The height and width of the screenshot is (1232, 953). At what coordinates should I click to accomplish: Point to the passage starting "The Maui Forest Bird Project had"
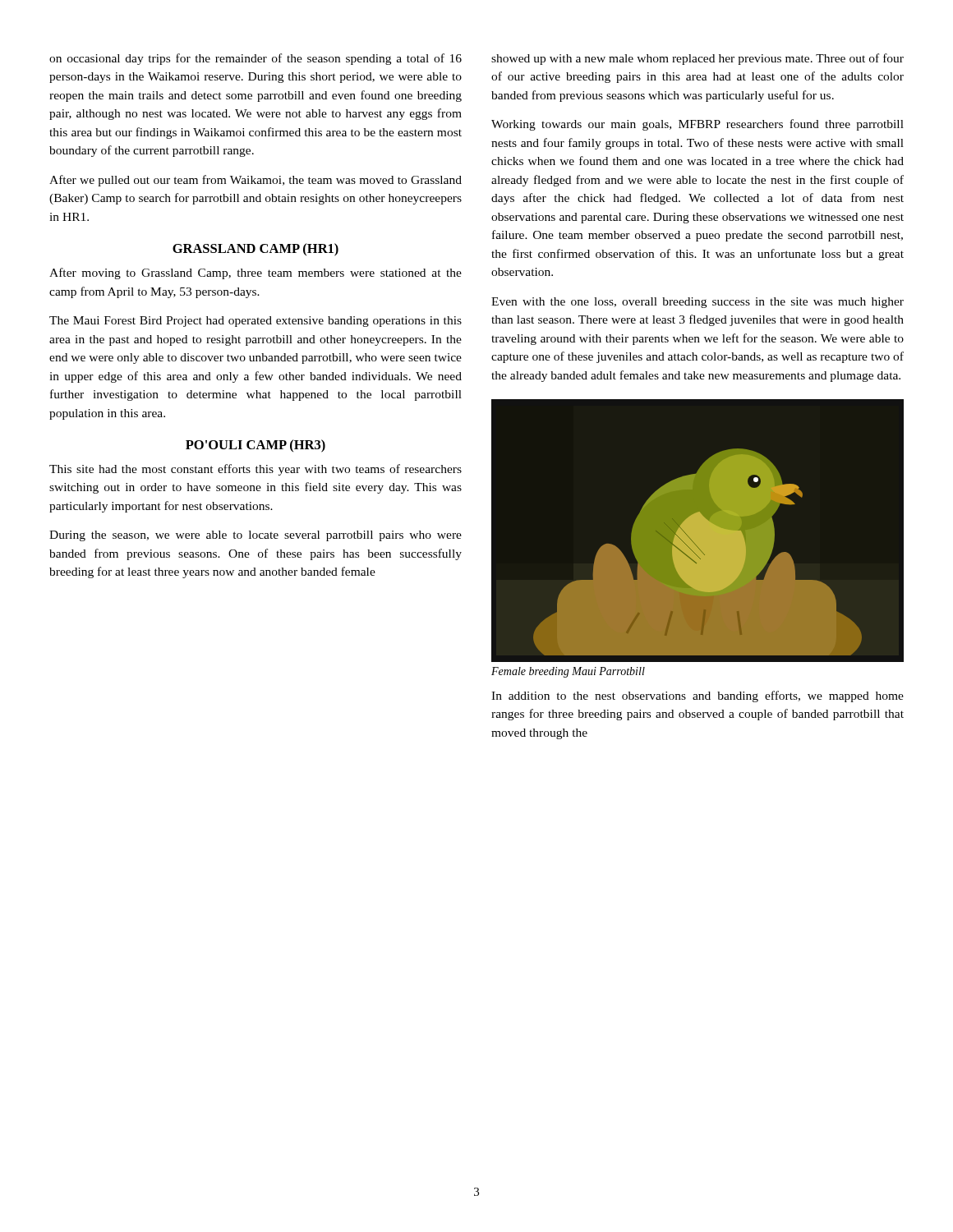pos(255,366)
